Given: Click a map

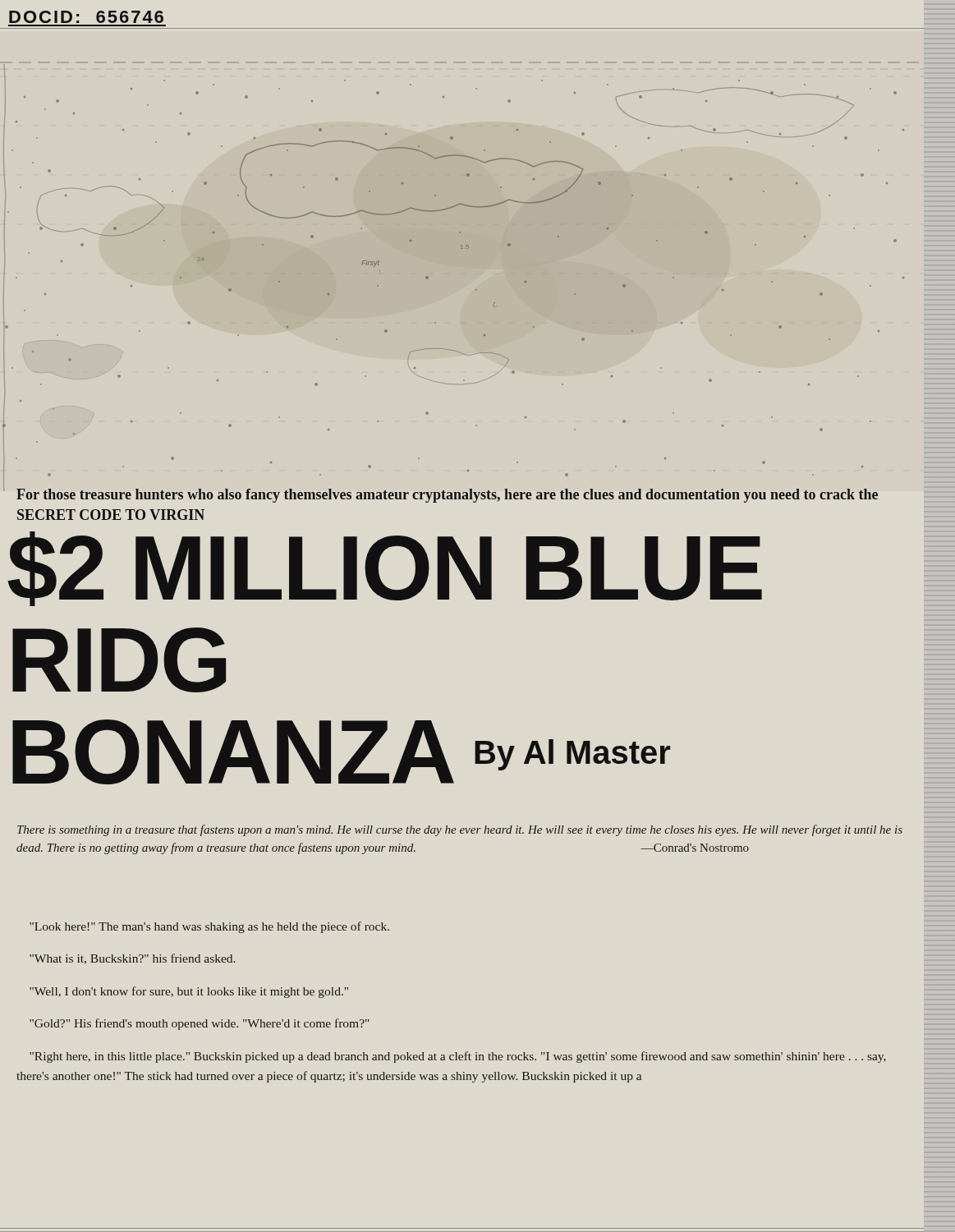Looking at the screenshot, I should [x=462, y=261].
